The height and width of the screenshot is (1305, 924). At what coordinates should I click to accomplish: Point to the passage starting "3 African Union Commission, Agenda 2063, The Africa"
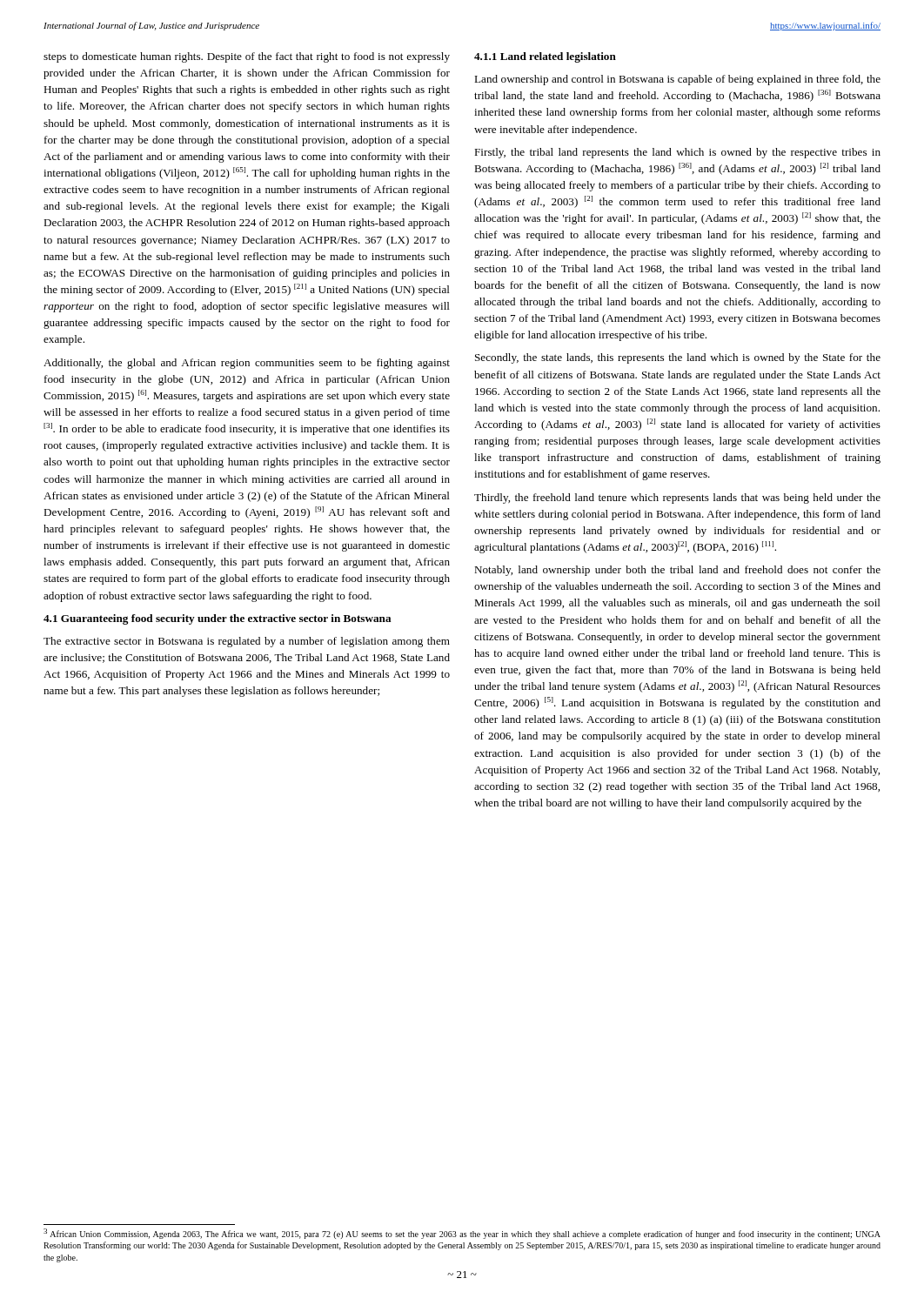tap(462, 1246)
